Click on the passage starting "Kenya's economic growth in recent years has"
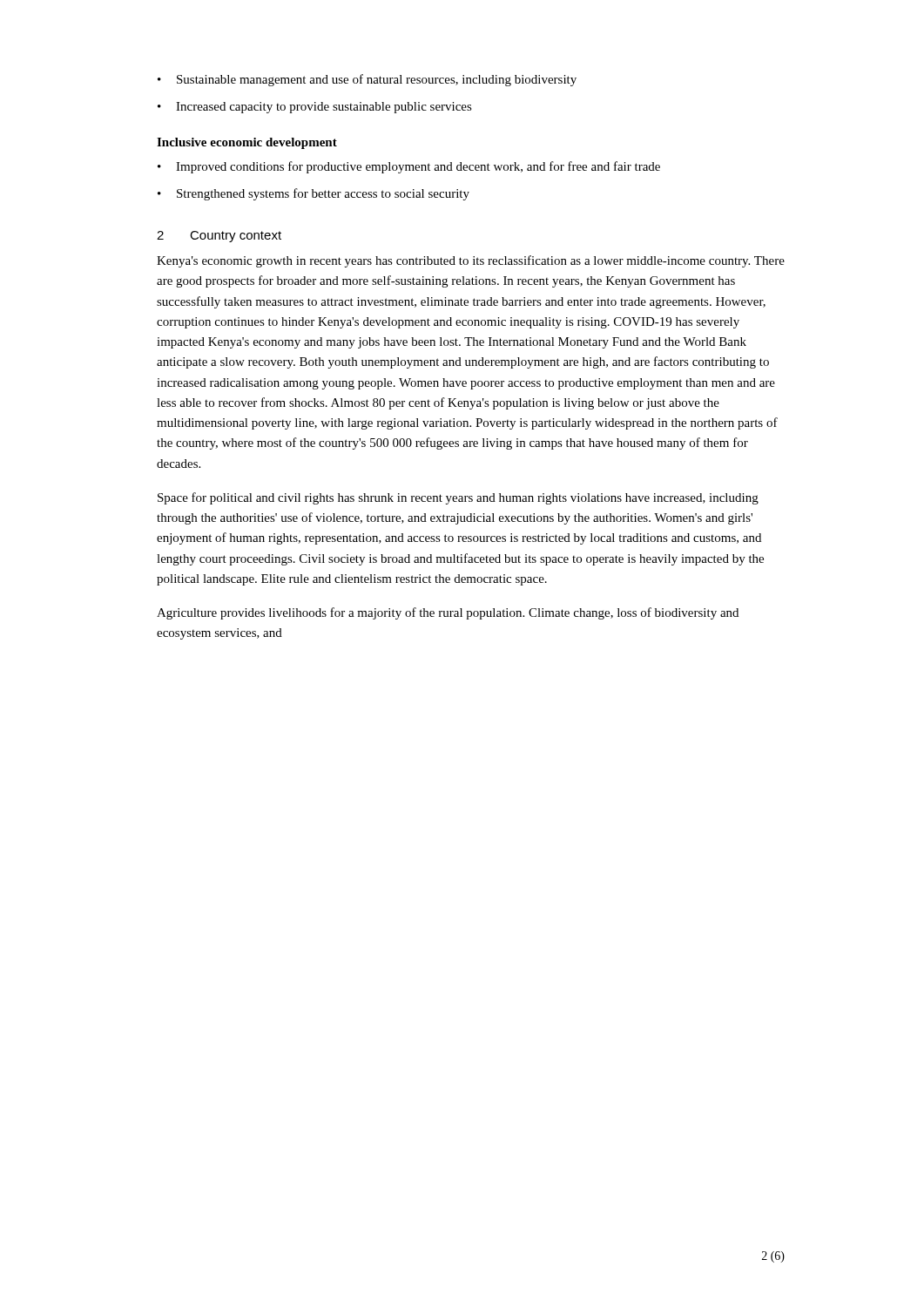The width and height of the screenshot is (924, 1307). point(471,362)
